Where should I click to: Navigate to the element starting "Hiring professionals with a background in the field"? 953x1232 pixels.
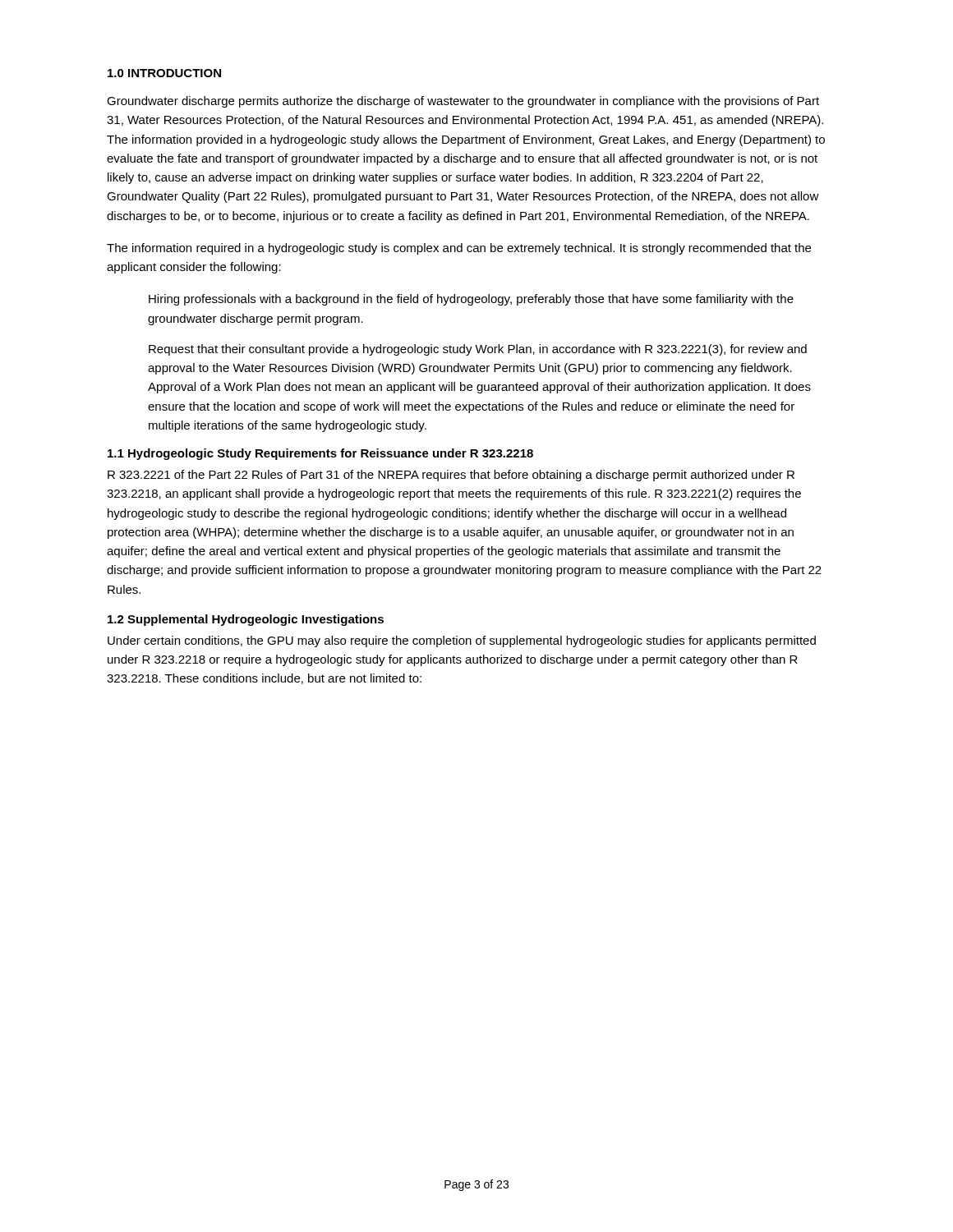coord(471,308)
